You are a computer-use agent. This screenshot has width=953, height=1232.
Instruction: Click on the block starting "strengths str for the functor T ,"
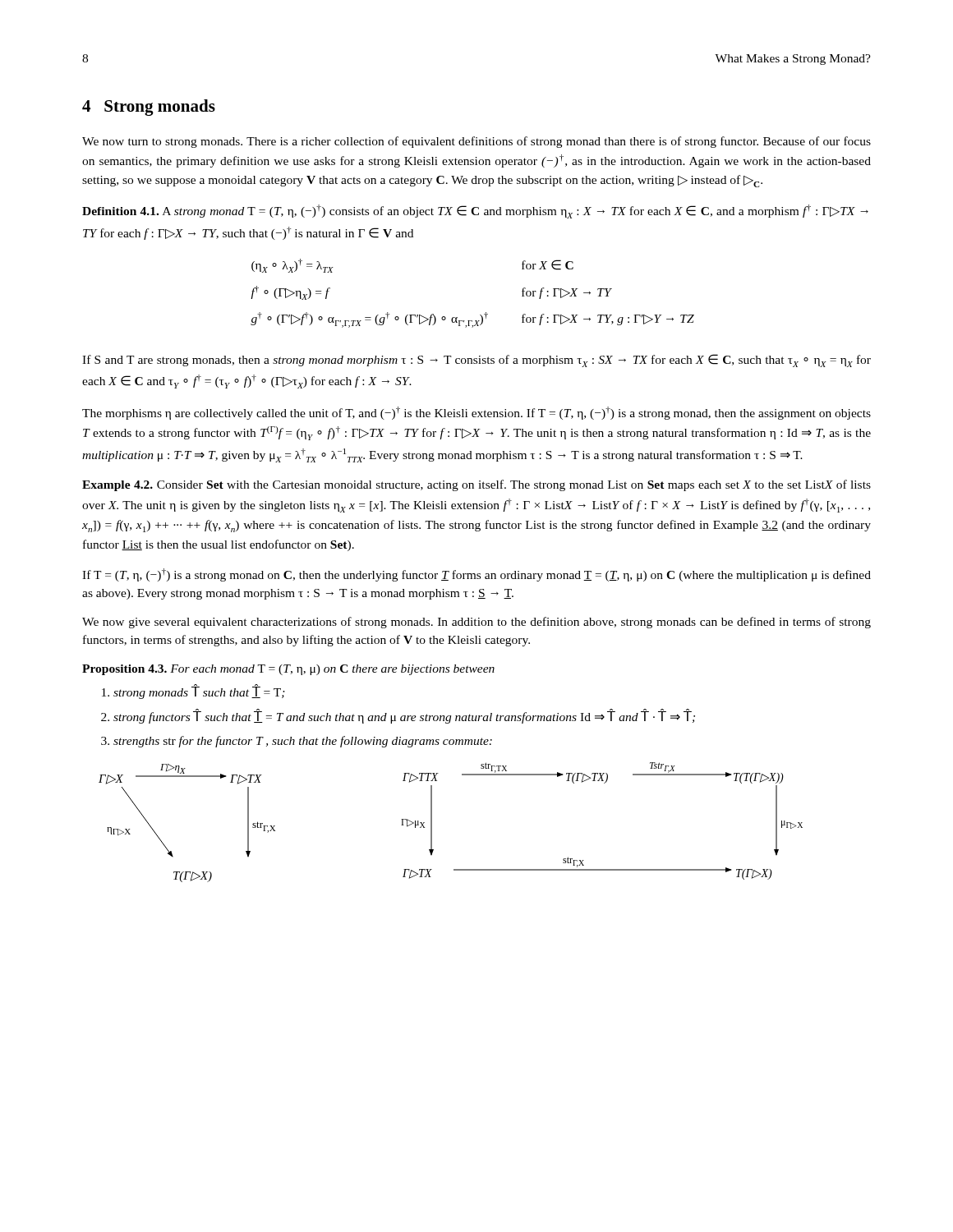[x=303, y=740]
